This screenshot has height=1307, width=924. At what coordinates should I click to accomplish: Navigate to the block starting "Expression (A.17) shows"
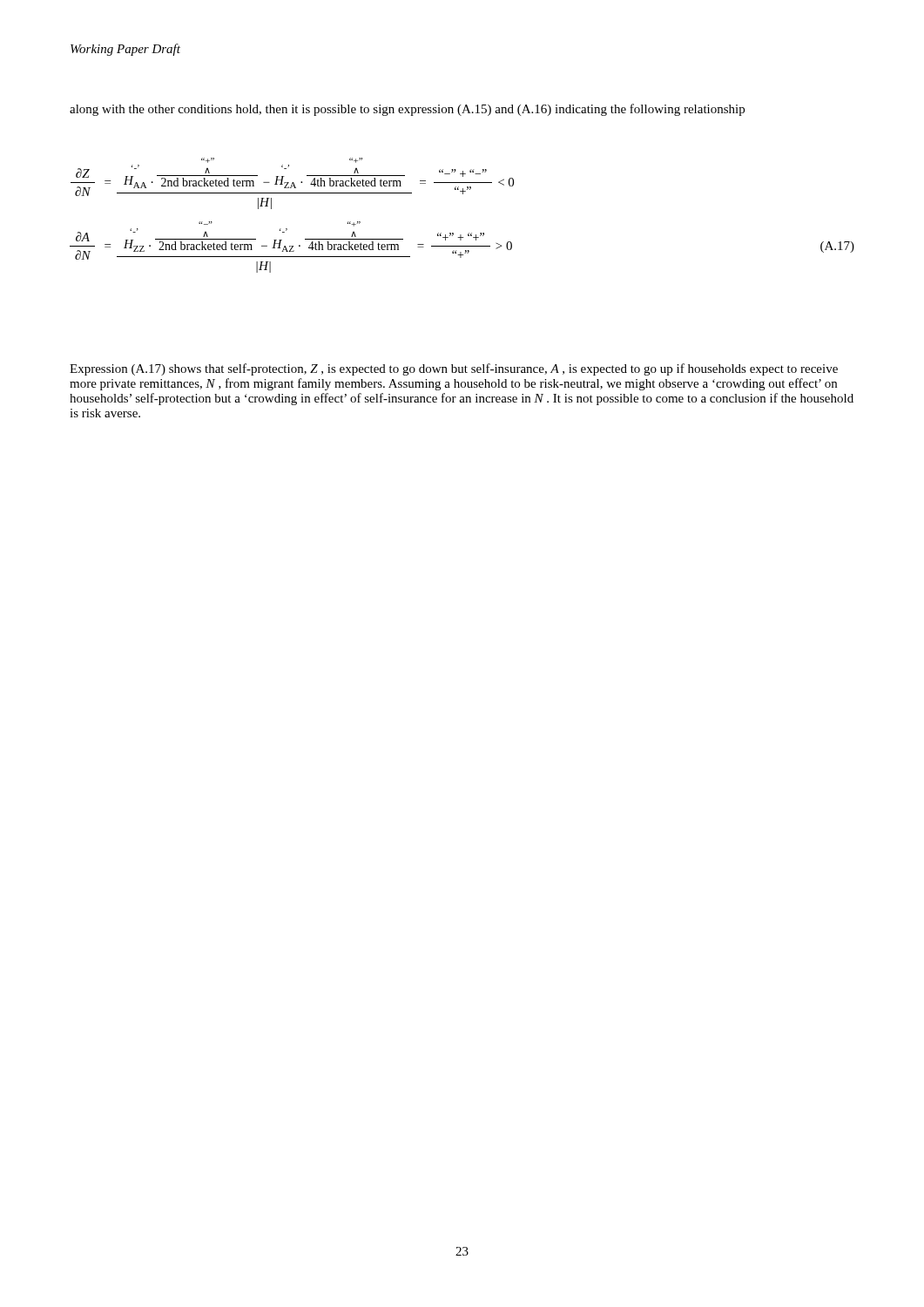pos(462,391)
